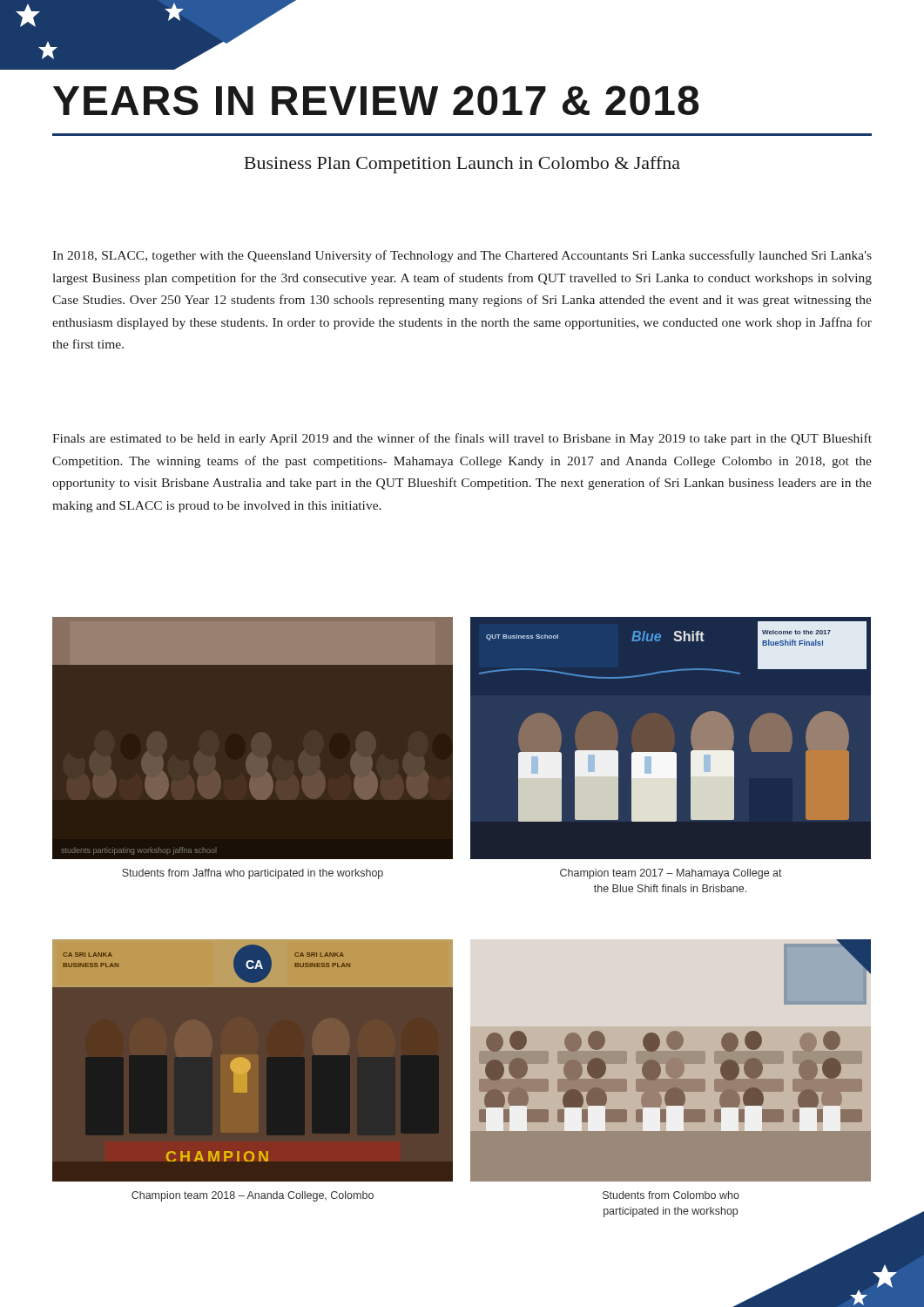Locate the text starting "Champion team 2017 – Mahamaya"
The image size is (924, 1307).
(671, 881)
